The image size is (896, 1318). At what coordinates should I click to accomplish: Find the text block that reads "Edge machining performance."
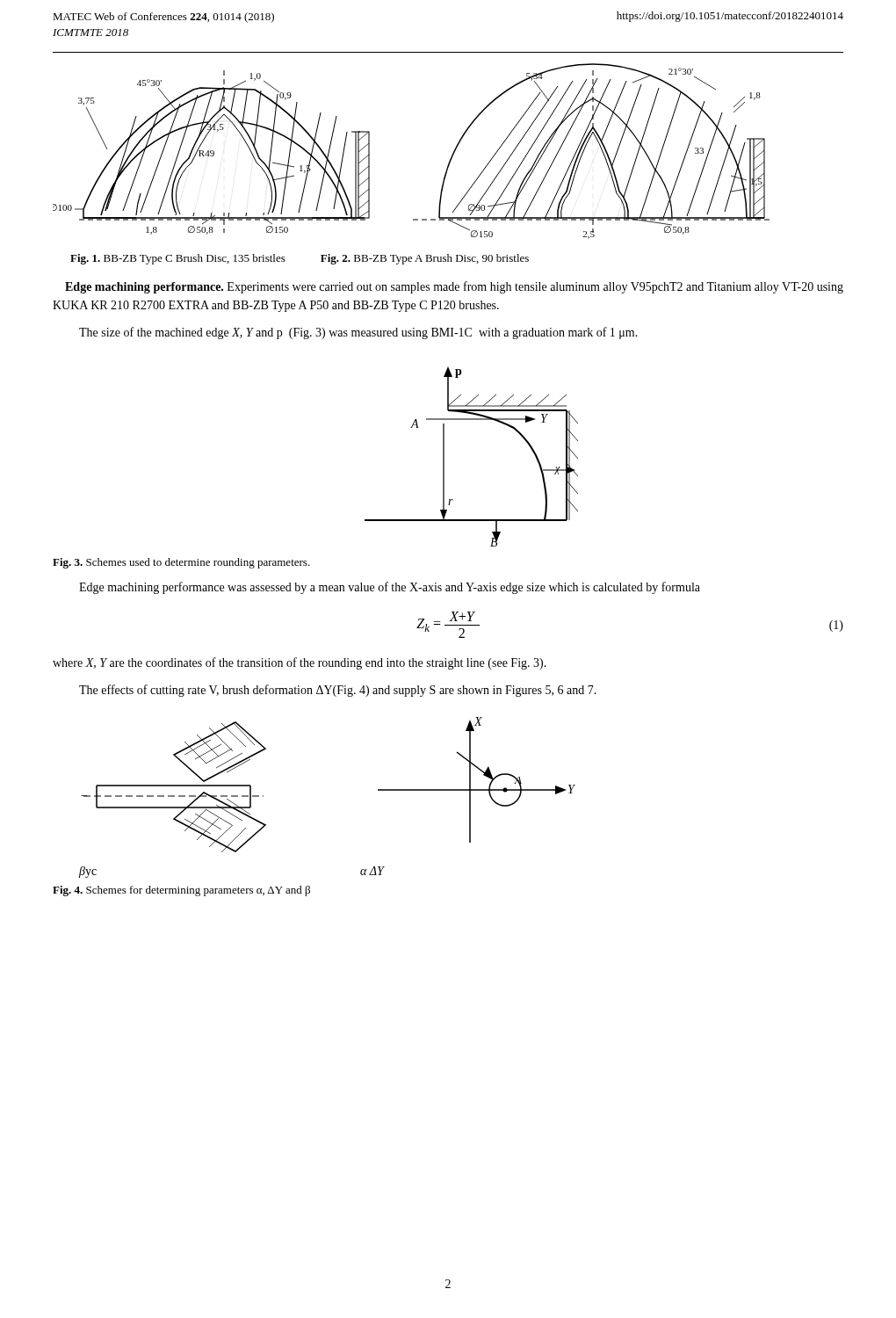click(448, 296)
